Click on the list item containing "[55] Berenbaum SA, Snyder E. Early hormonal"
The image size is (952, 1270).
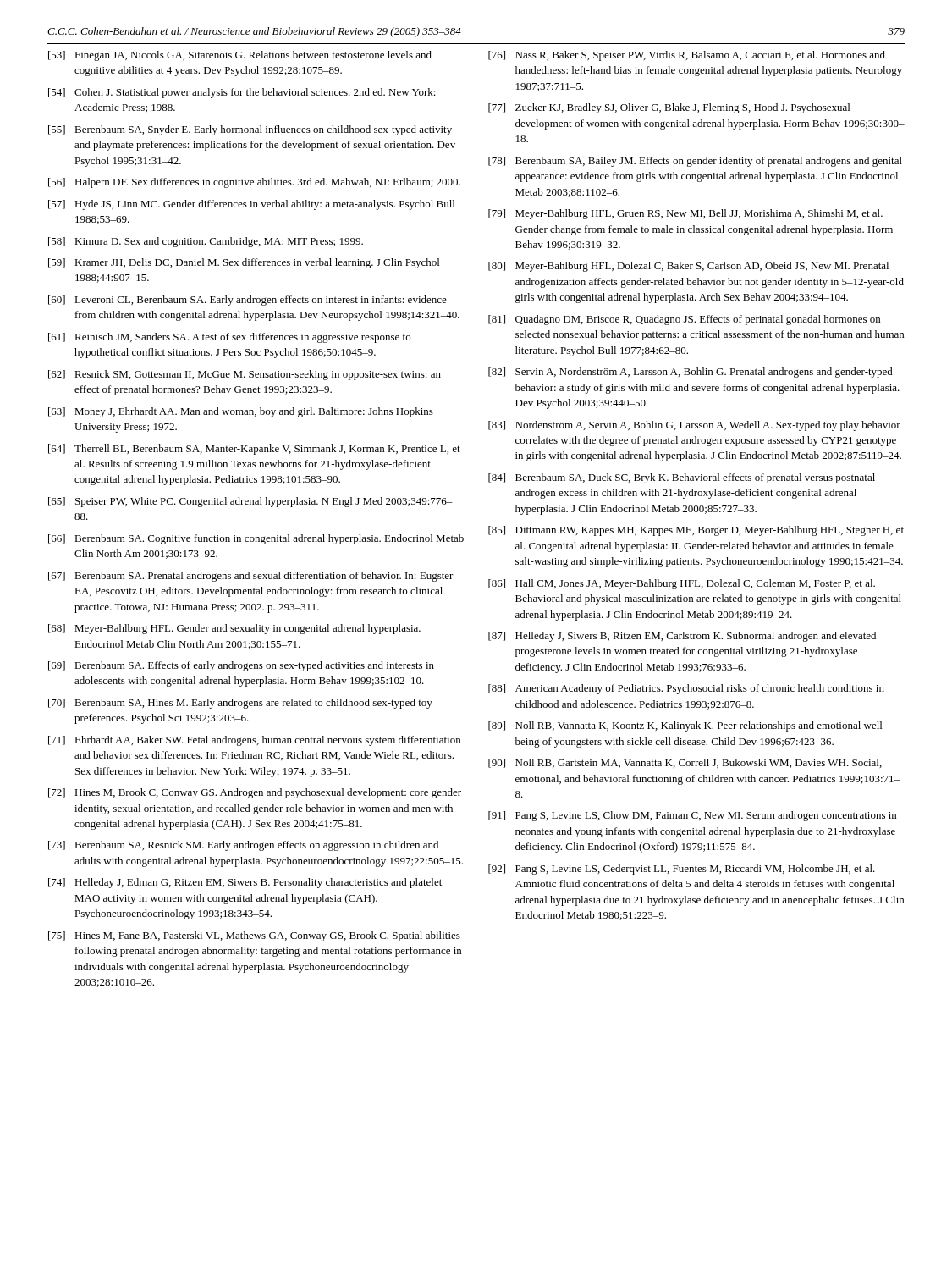256,145
